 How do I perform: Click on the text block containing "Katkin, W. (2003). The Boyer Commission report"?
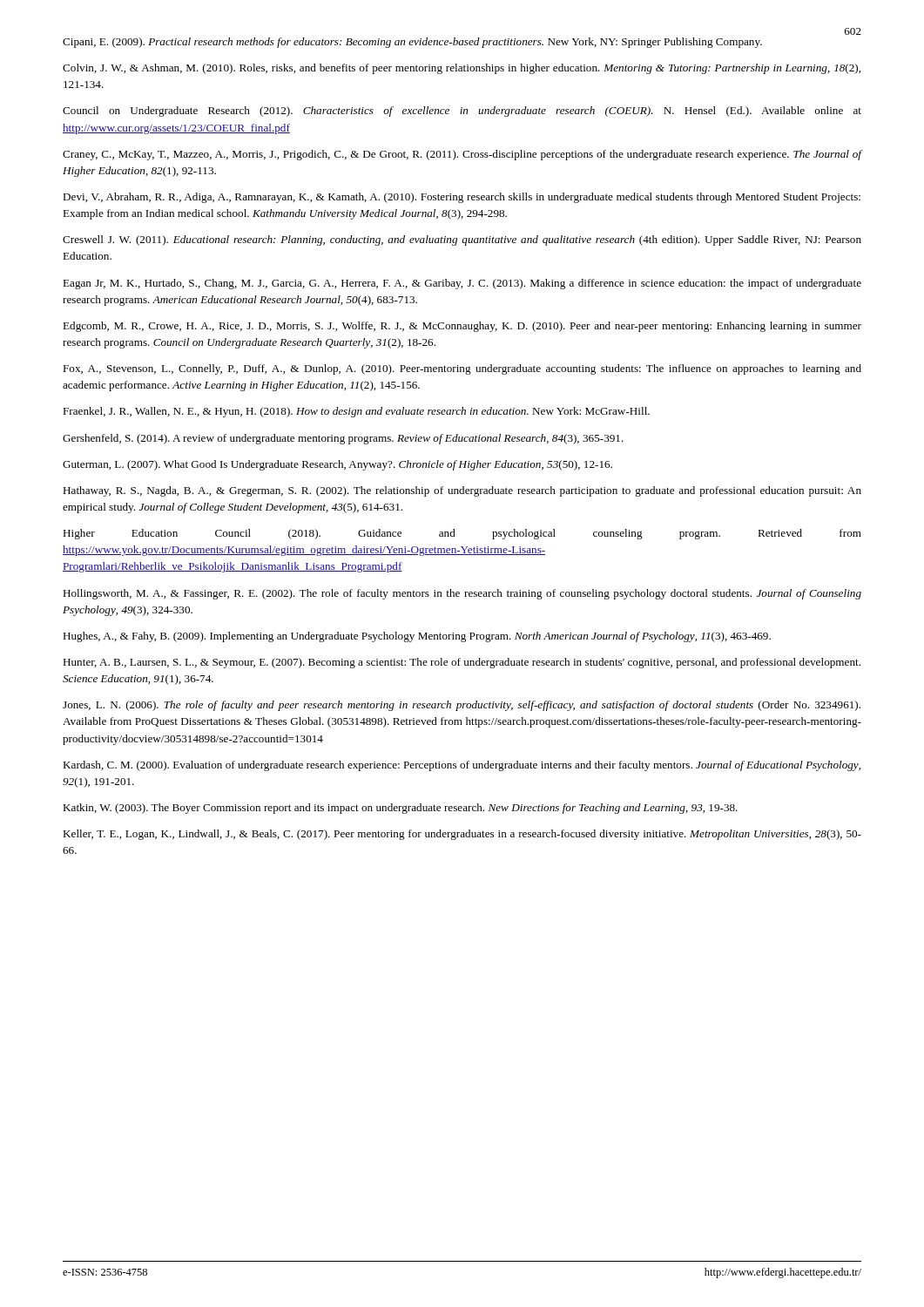coord(400,807)
